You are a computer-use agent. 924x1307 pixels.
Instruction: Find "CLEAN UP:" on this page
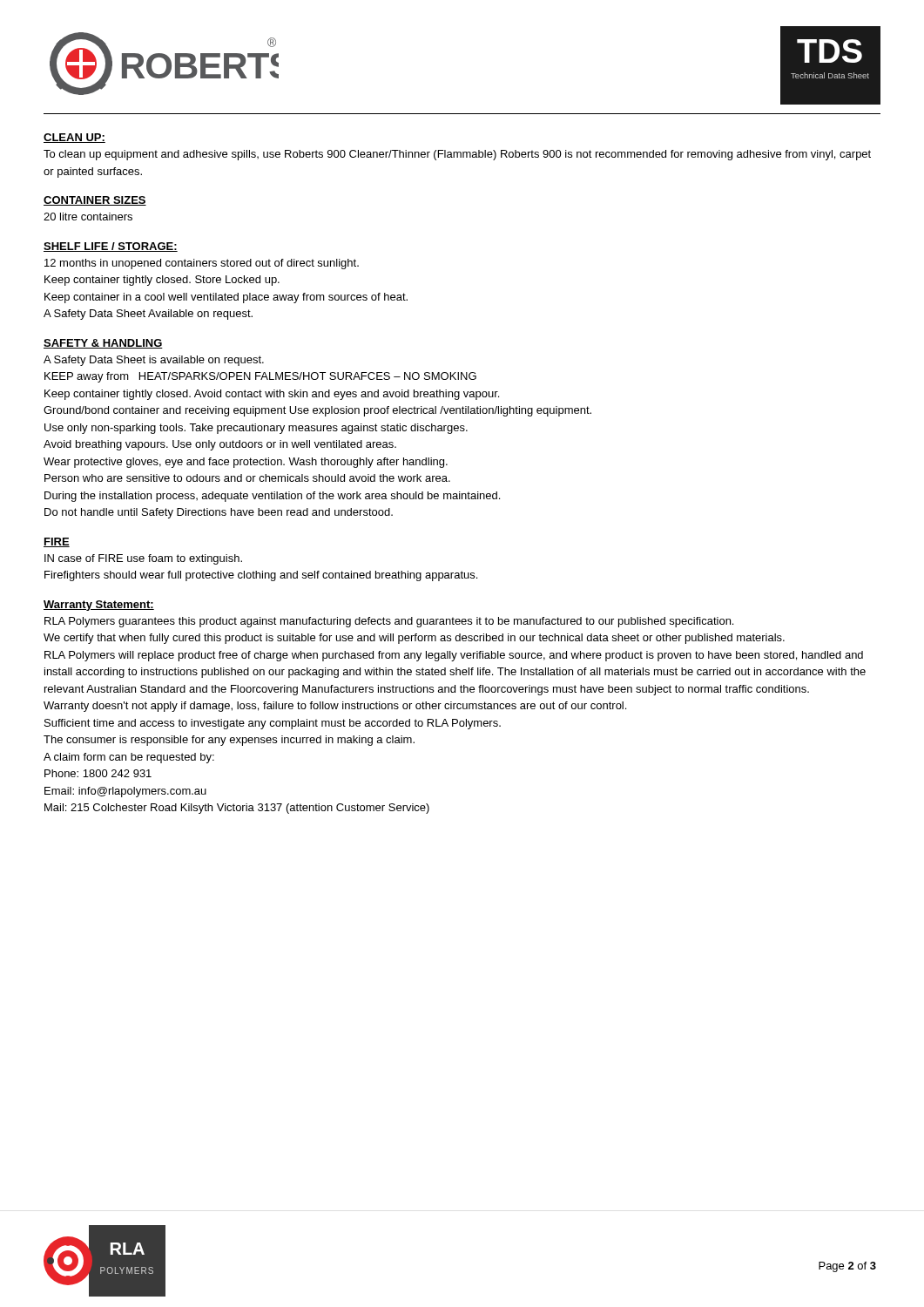point(74,137)
